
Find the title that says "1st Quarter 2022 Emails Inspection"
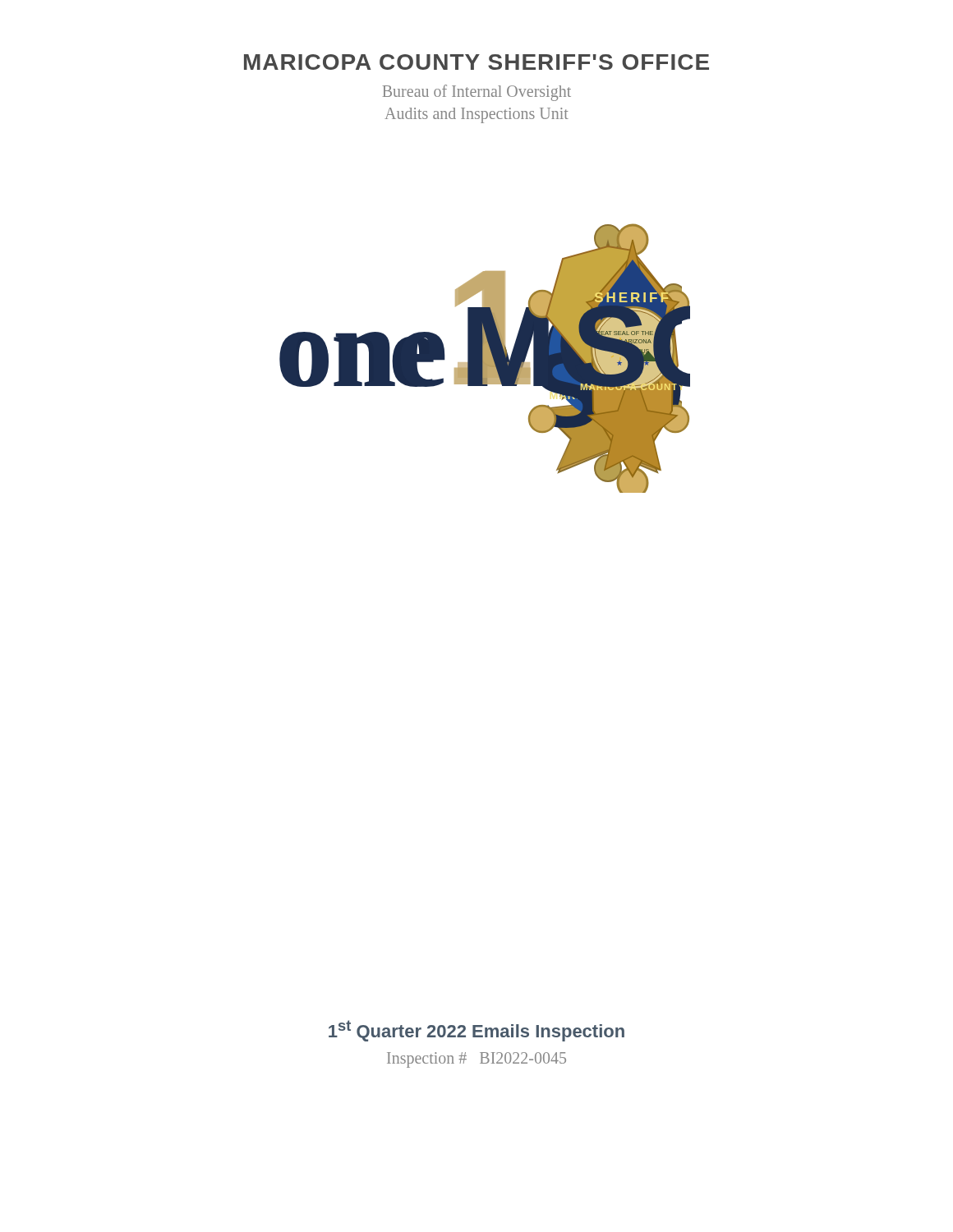(x=476, y=1029)
